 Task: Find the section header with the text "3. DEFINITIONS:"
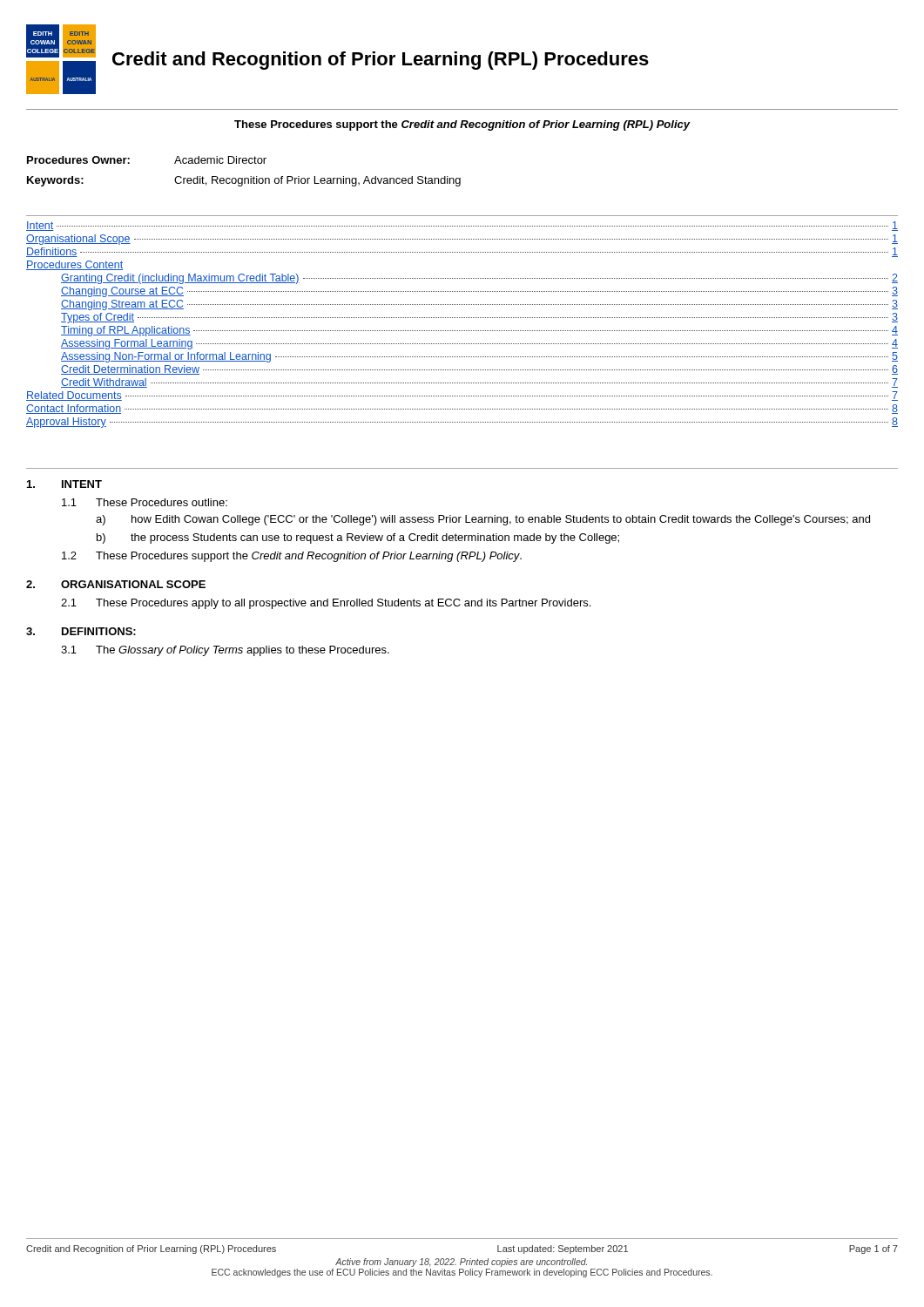81,631
